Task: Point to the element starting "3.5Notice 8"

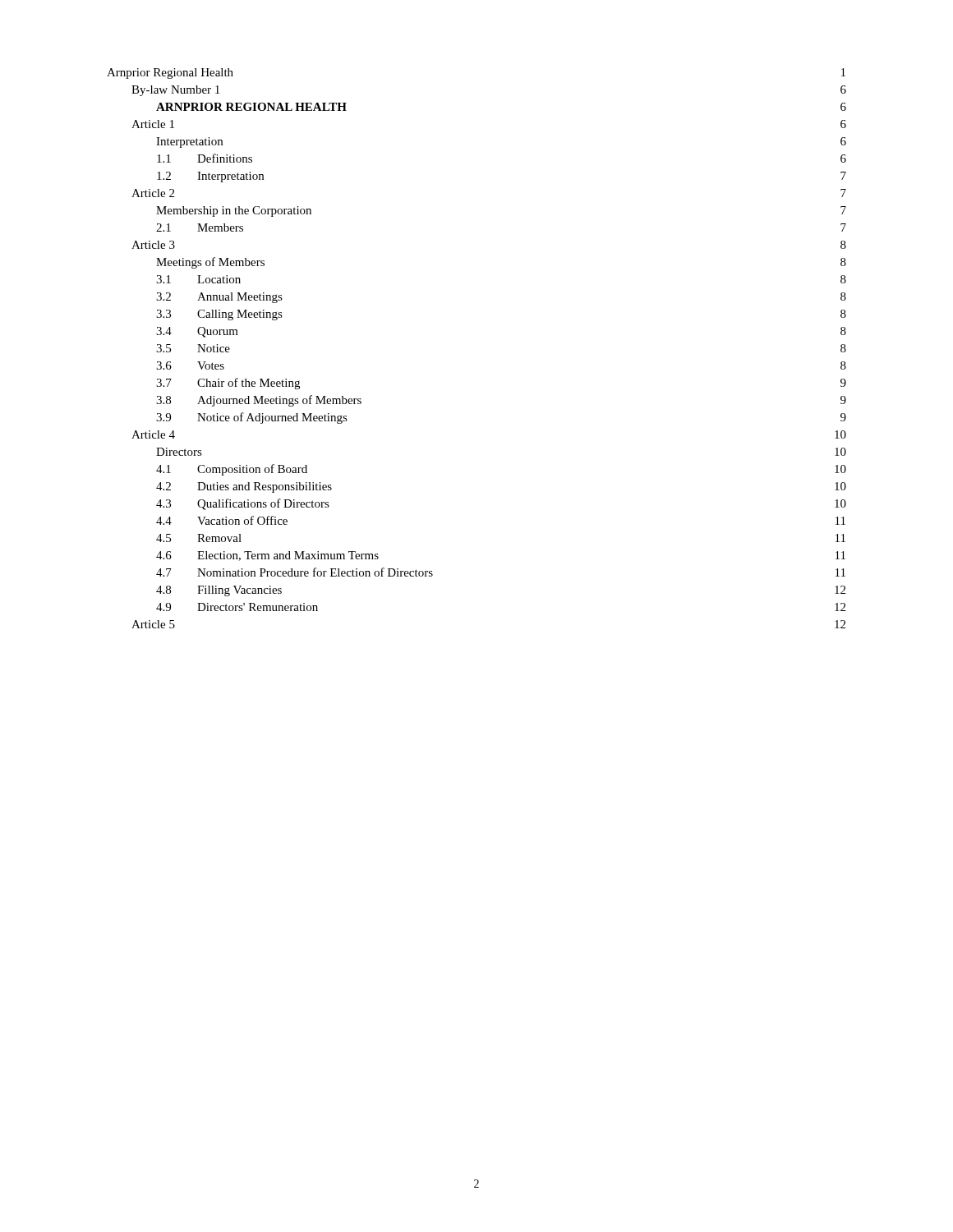Action: coord(217,348)
